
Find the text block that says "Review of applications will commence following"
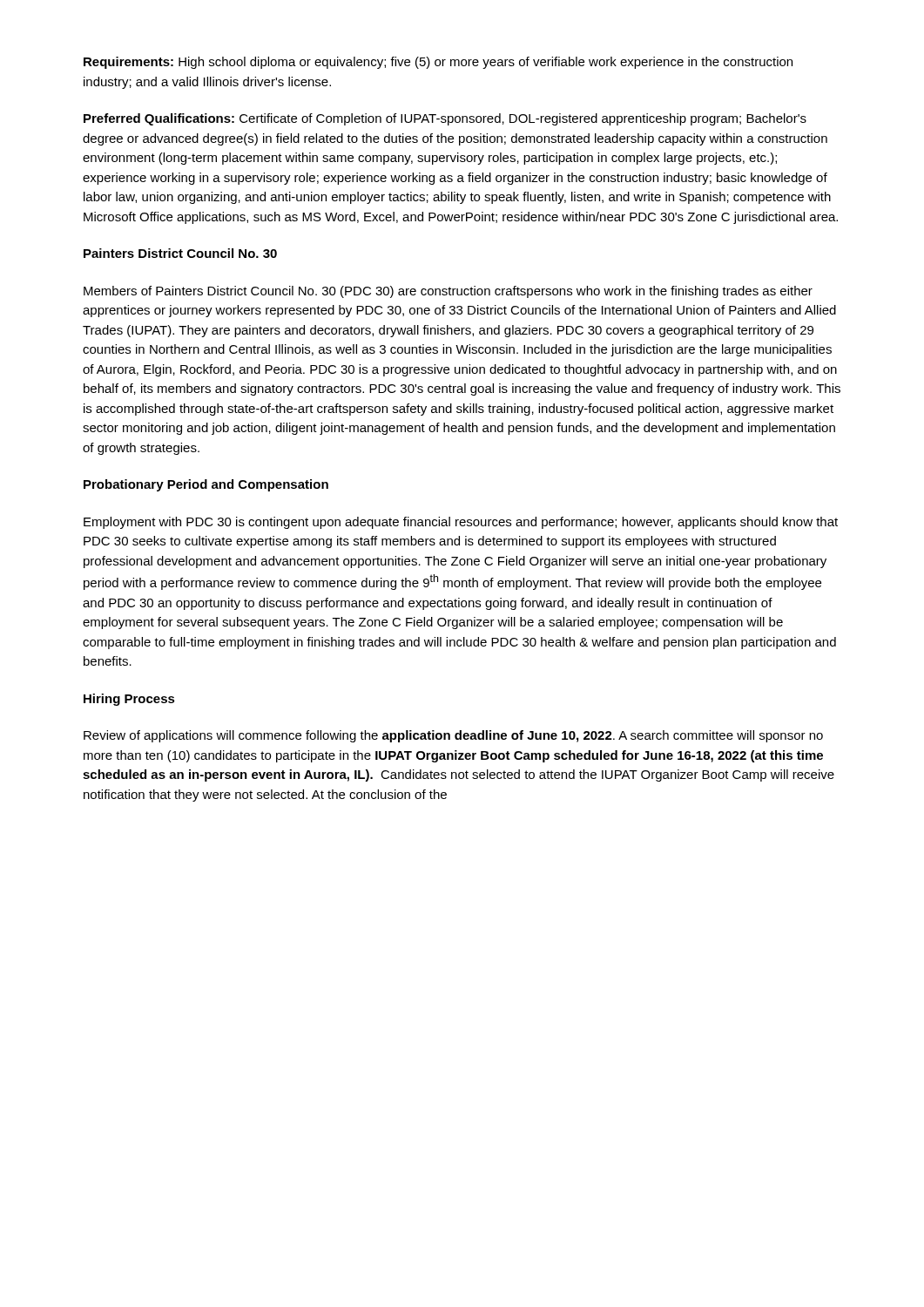point(462,765)
